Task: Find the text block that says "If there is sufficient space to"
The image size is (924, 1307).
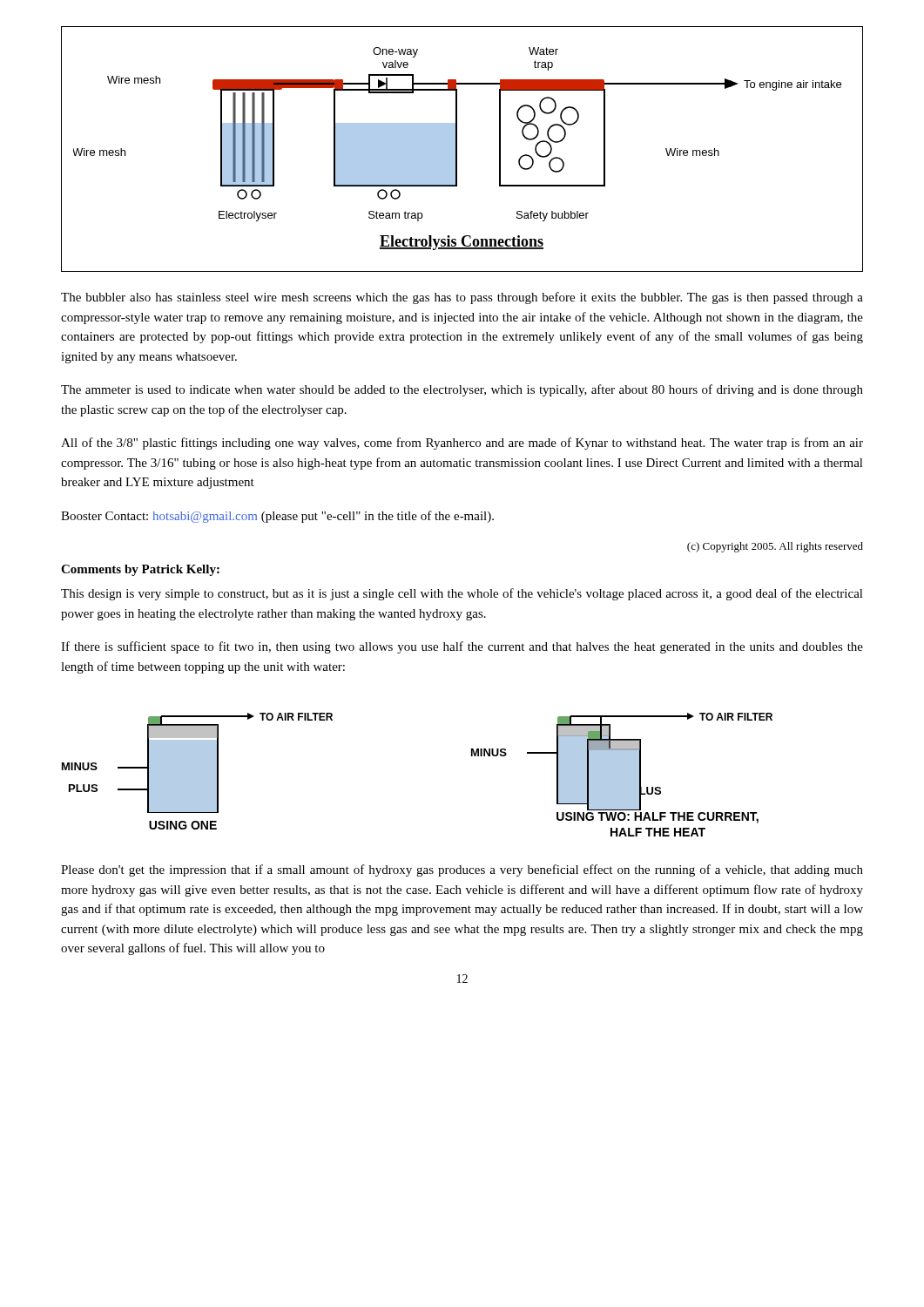Action: (462, 657)
